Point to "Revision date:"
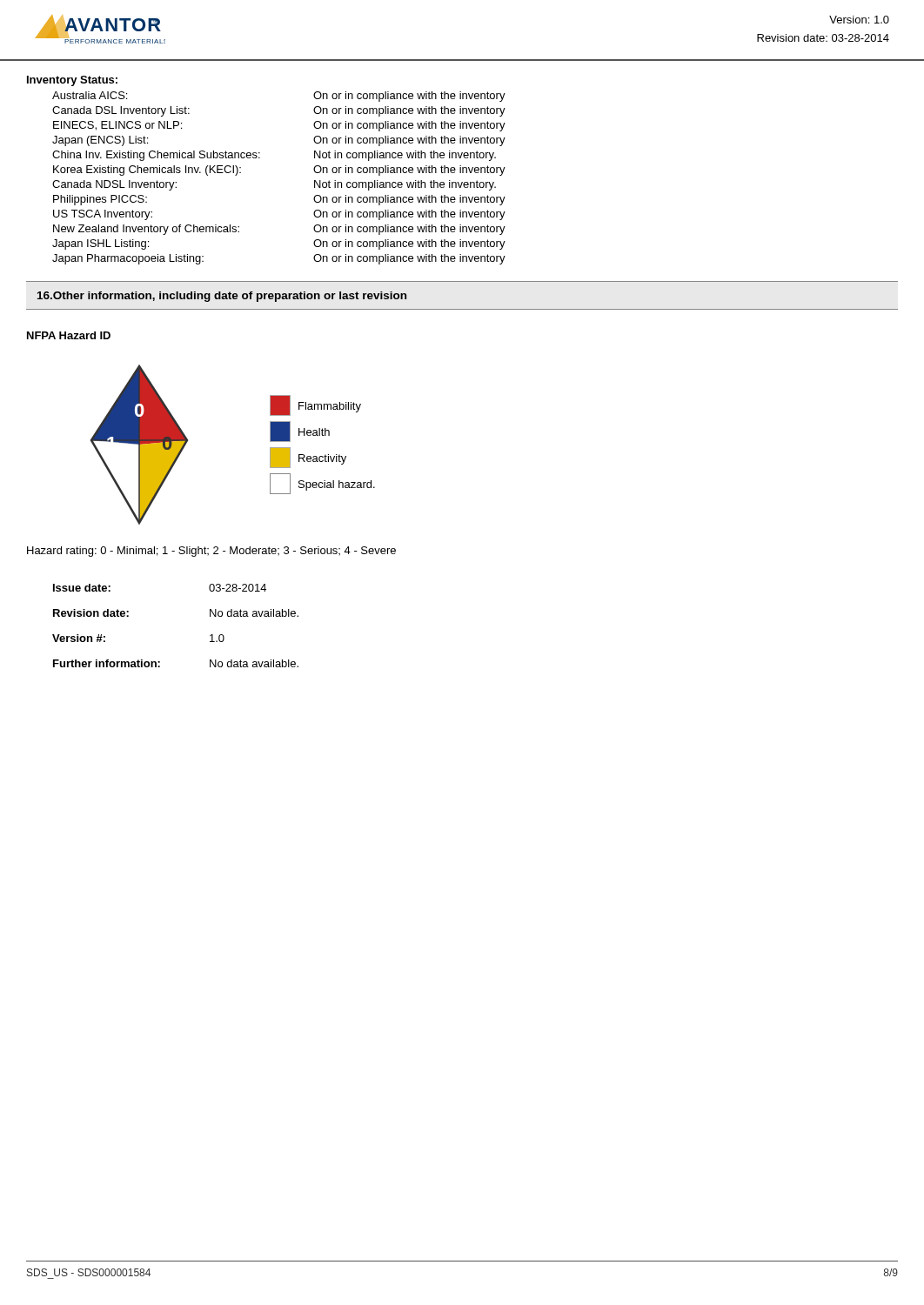Image resolution: width=924 pixels, height=1305 pixels. pyautogui.click(x=91, y=613)
